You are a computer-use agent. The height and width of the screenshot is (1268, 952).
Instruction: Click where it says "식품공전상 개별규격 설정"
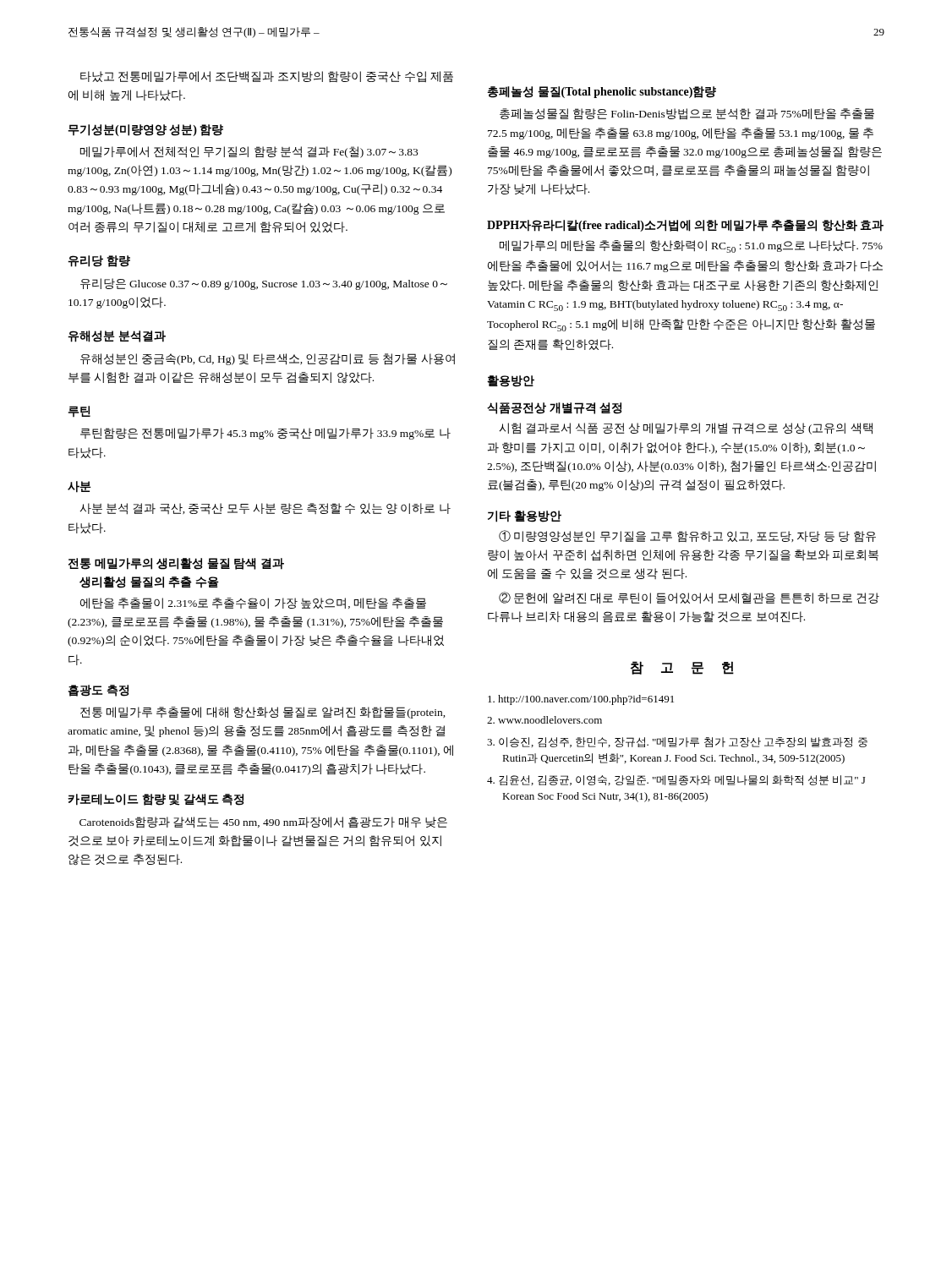coord(555,408)
